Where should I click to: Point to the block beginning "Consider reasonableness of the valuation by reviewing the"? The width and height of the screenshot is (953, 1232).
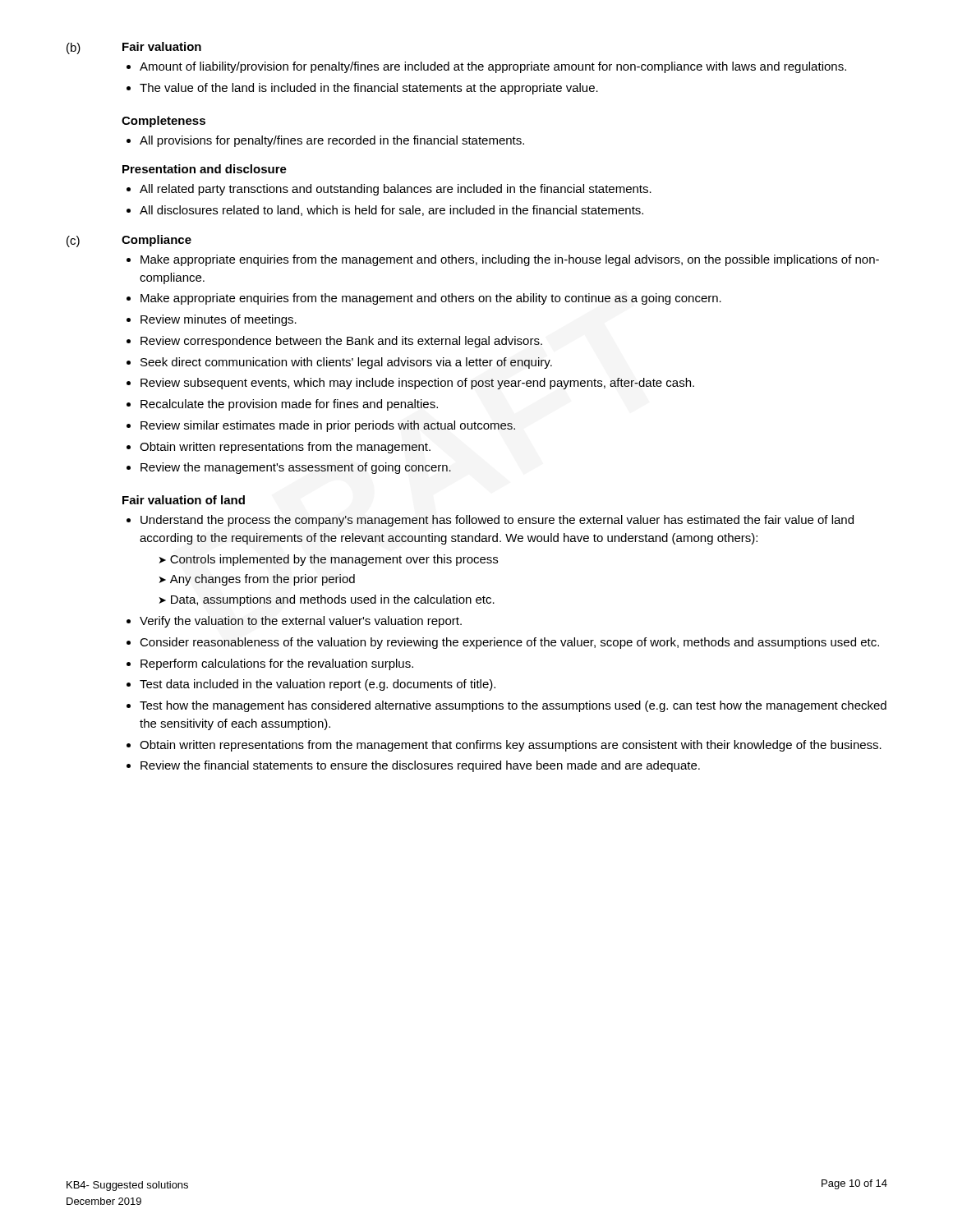coord(510,642)
